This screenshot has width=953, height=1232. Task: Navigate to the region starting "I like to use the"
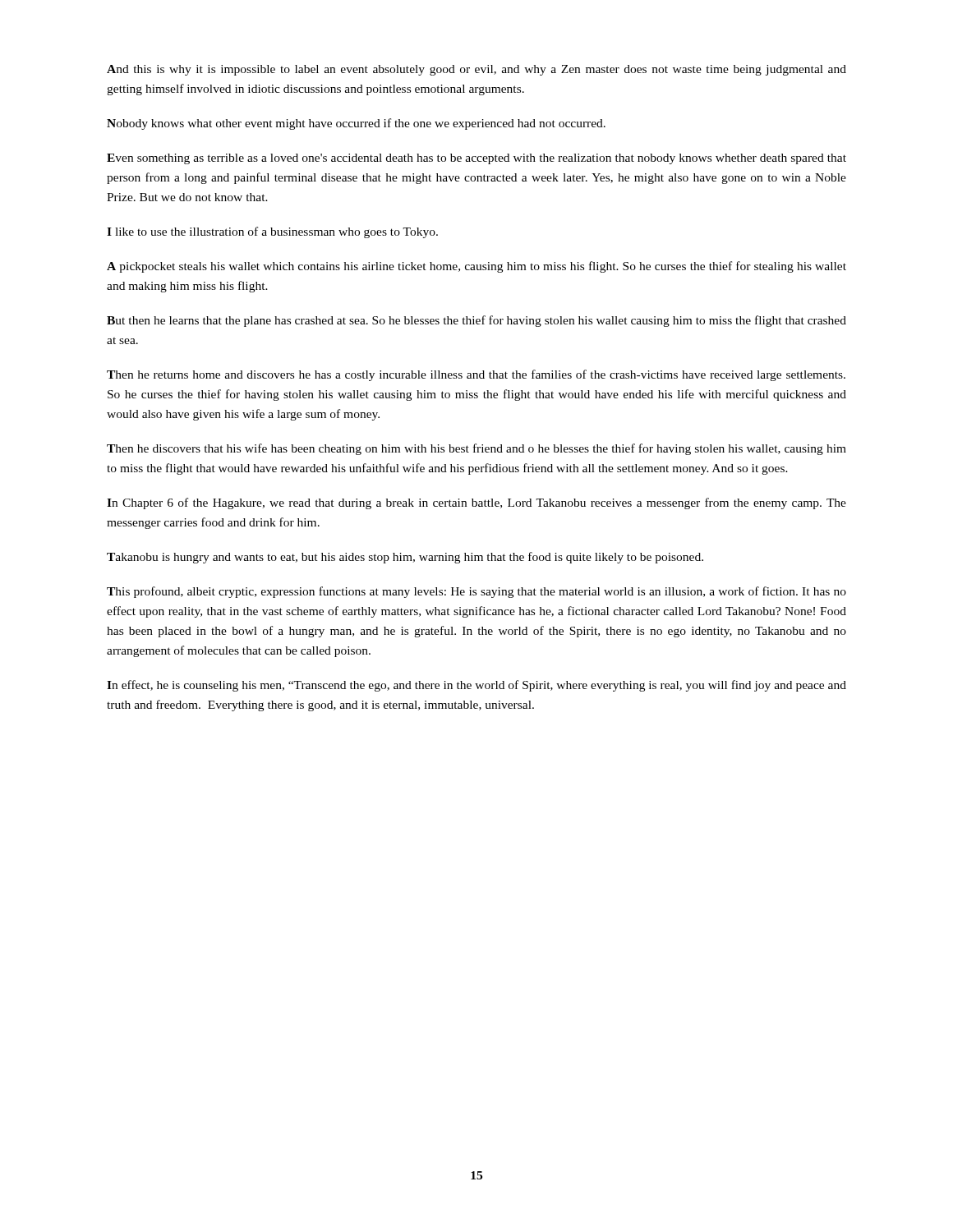pyautogui.click(x=273, y=231)
